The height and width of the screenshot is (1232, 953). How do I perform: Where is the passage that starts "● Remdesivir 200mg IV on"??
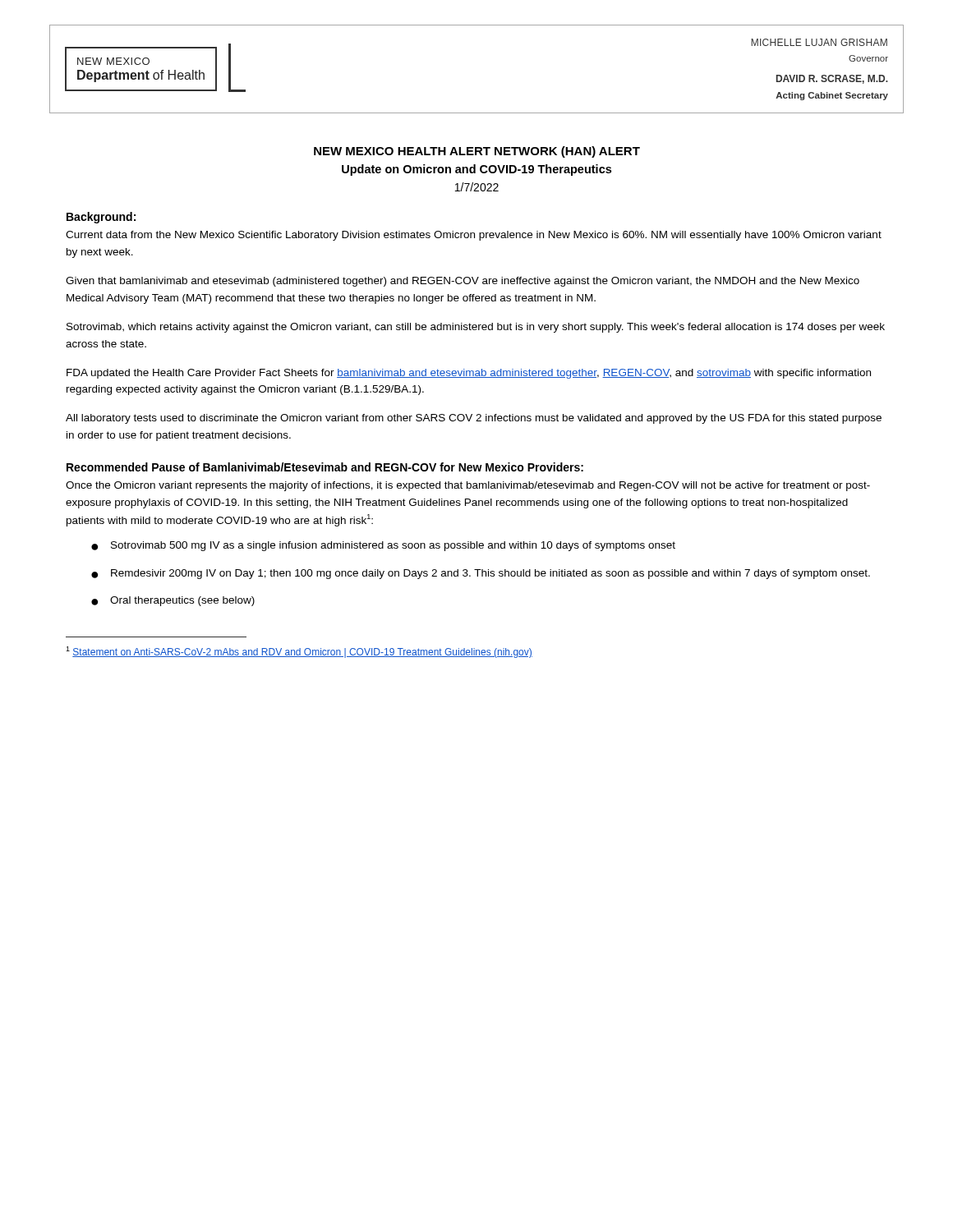click(489, 575)
